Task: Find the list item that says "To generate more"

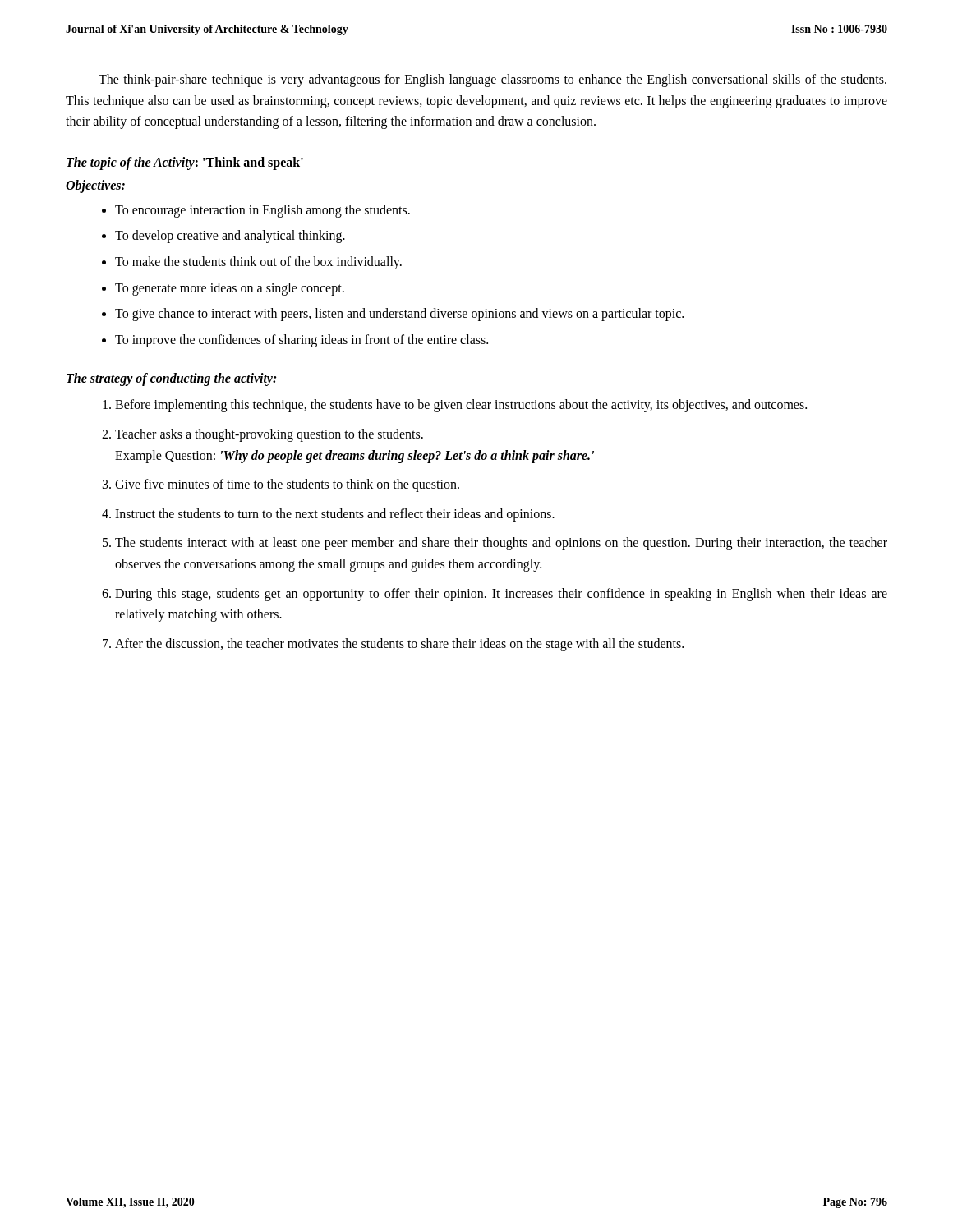Action: [x=230, y=287]
